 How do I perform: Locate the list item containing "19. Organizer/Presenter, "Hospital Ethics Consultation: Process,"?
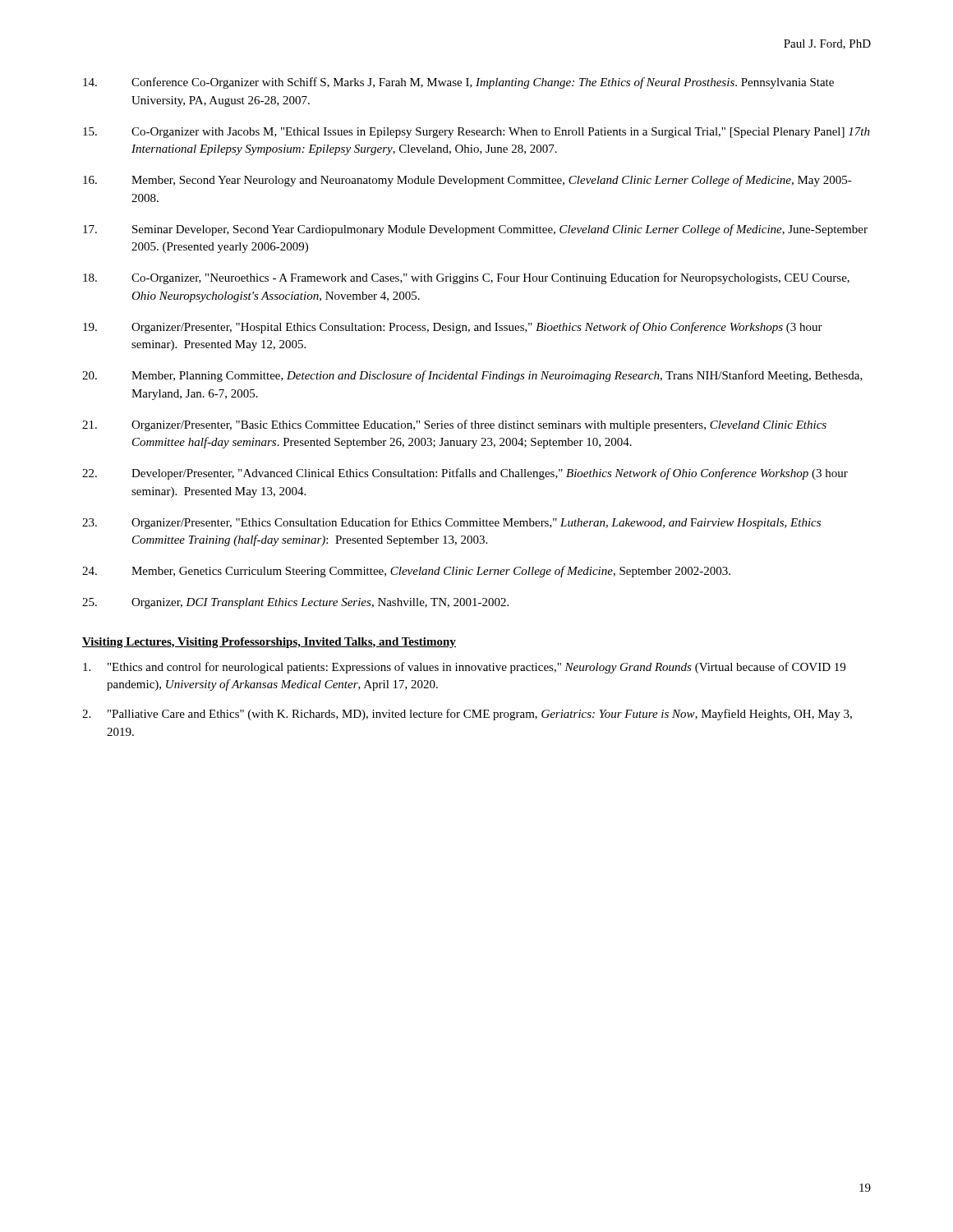point(476,336)
